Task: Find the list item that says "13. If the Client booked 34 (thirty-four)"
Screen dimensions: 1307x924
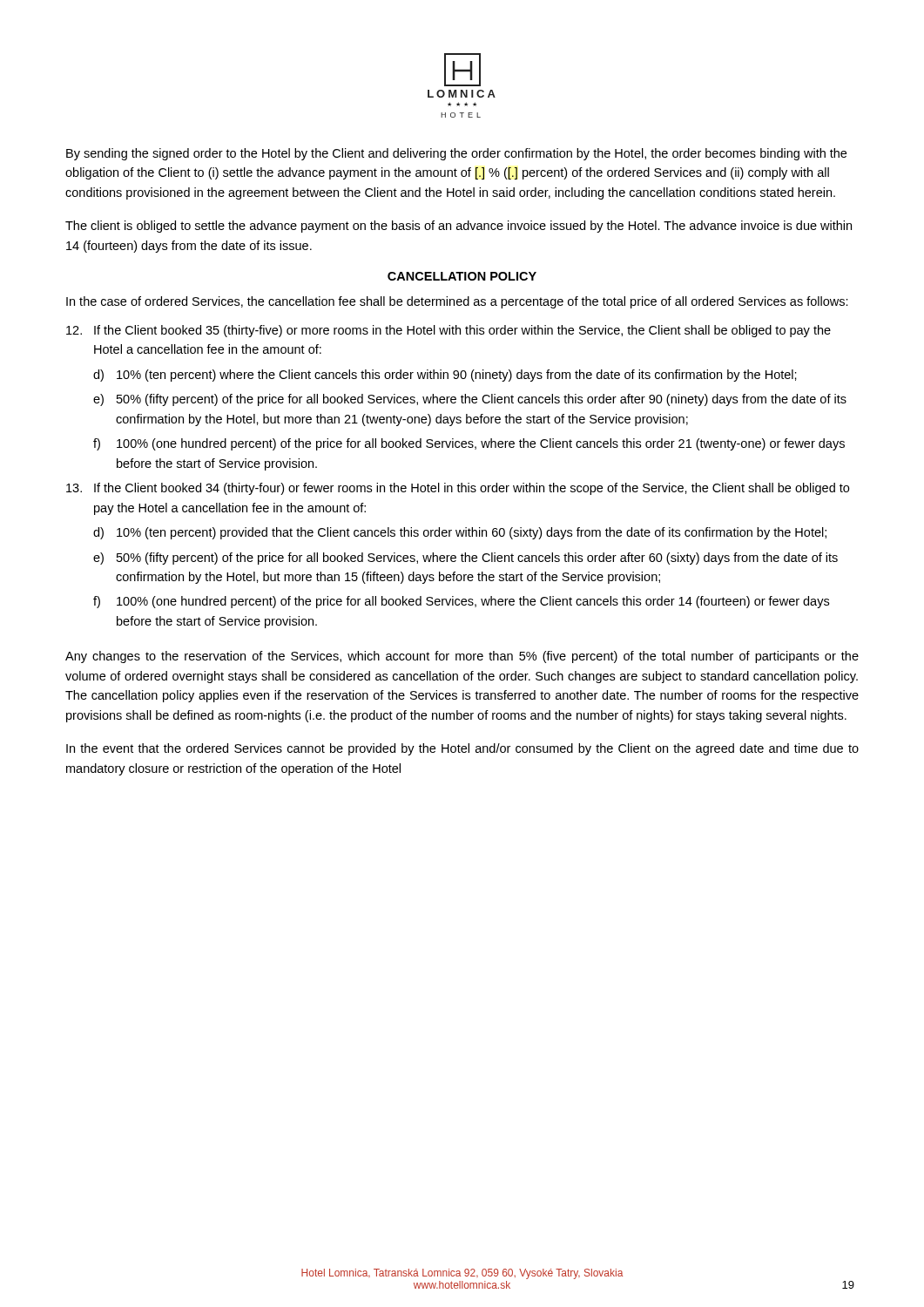Action: (x=462, y=498)
